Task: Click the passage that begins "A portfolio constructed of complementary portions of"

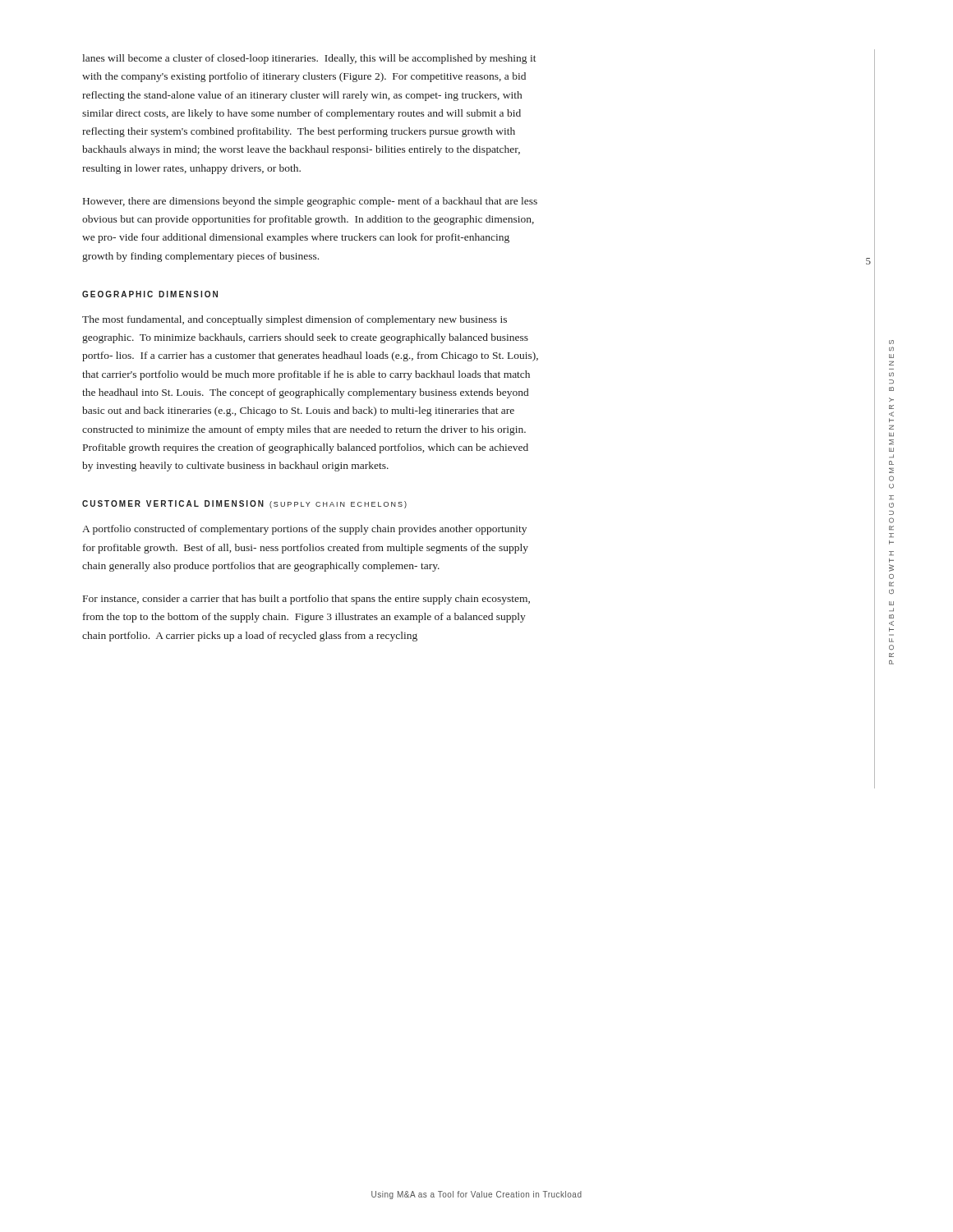Action: click(305, 547)
